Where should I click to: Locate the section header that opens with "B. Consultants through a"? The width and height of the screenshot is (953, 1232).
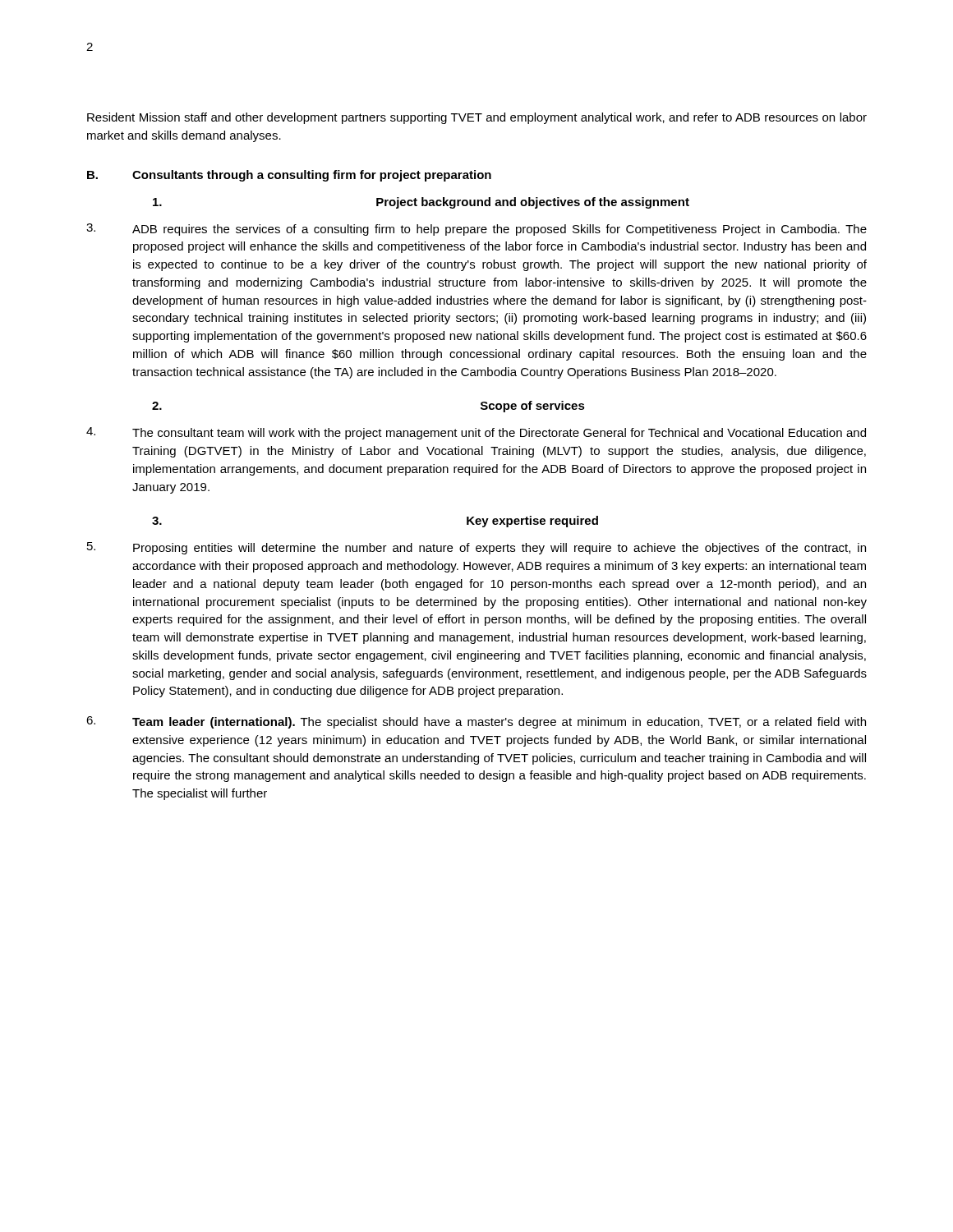[x=476, y=174]
